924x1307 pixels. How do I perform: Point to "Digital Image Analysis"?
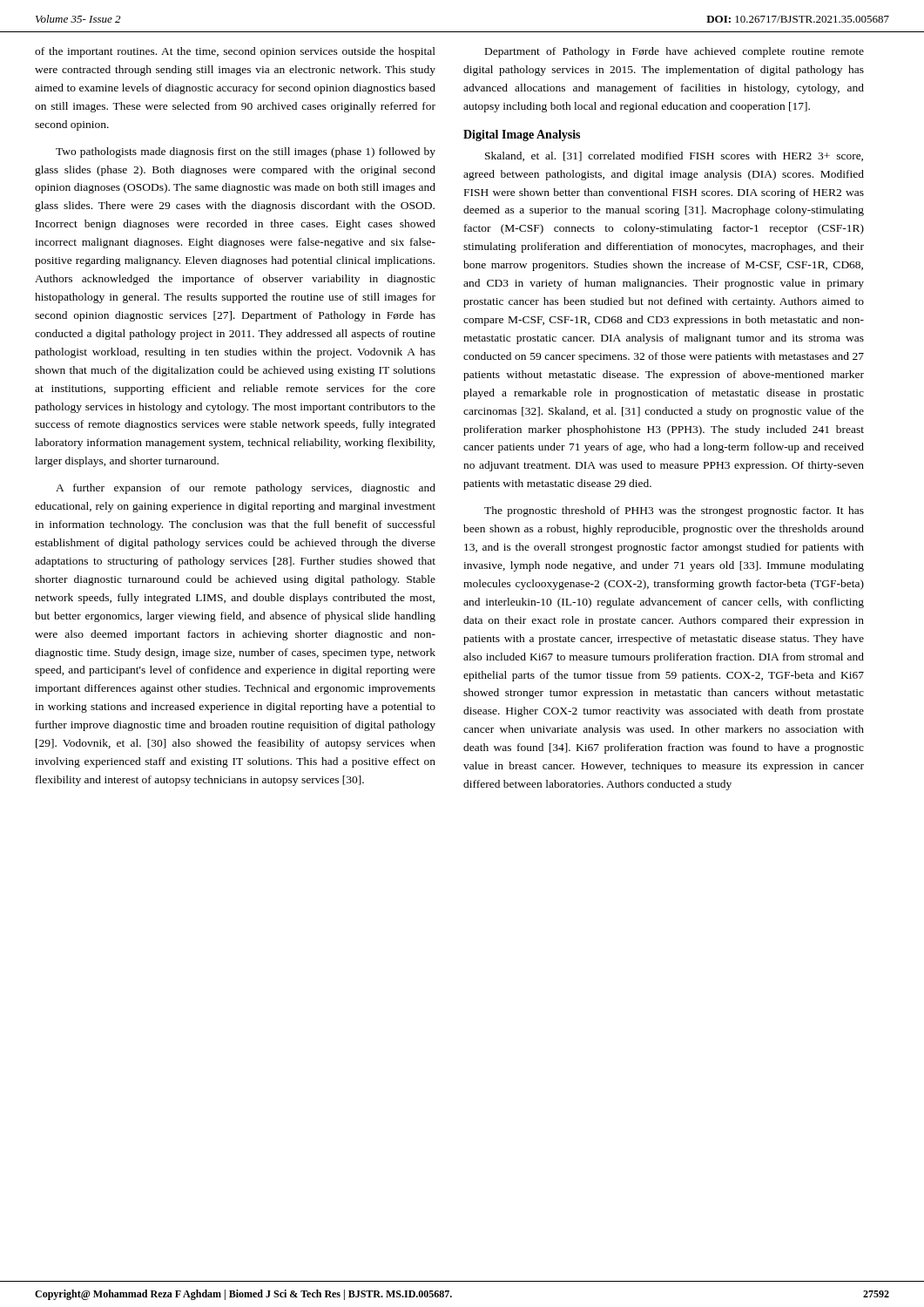click(x=522, y=134)
